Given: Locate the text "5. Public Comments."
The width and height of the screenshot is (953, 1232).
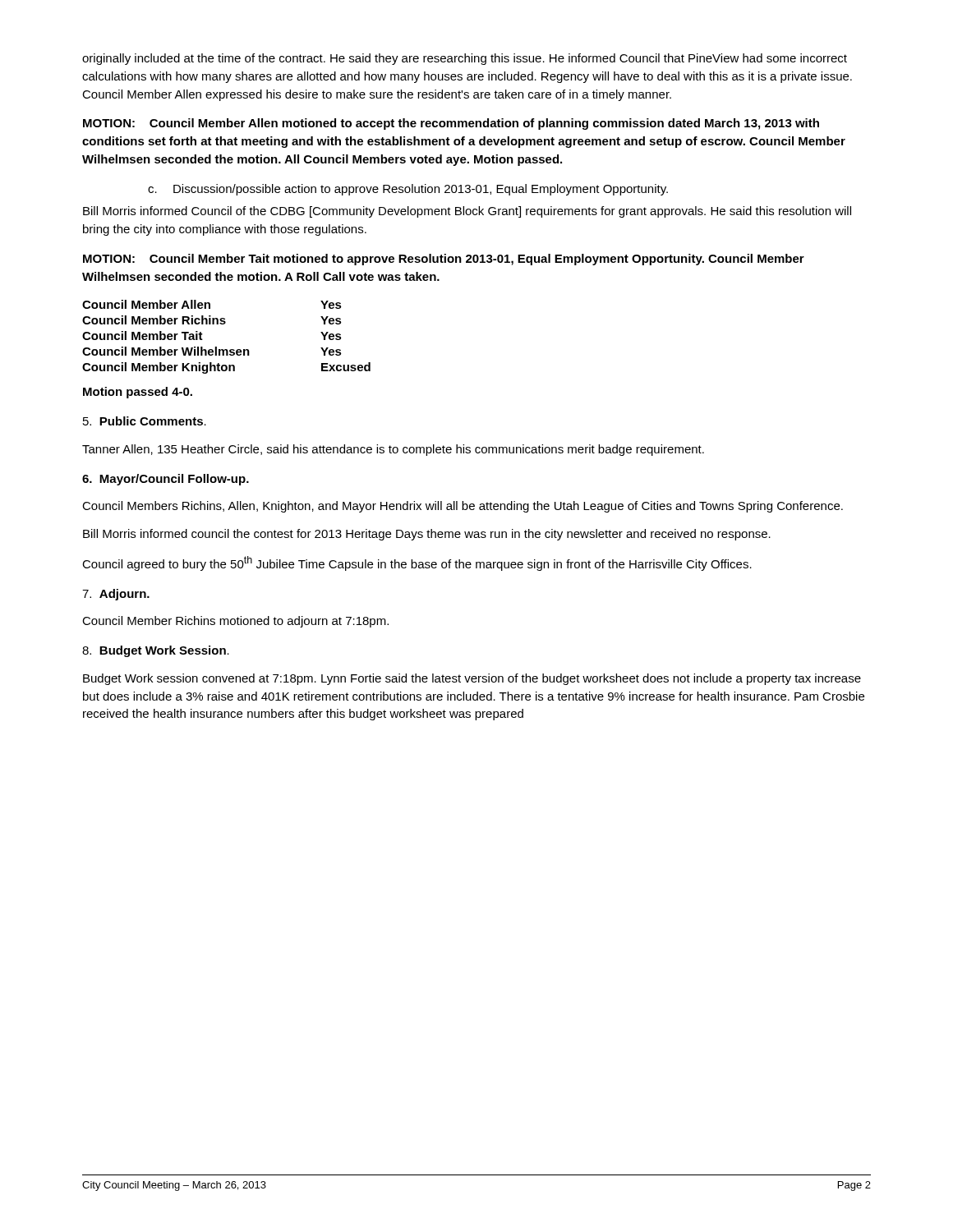Looking at the screenshot, I should (145, 421).
